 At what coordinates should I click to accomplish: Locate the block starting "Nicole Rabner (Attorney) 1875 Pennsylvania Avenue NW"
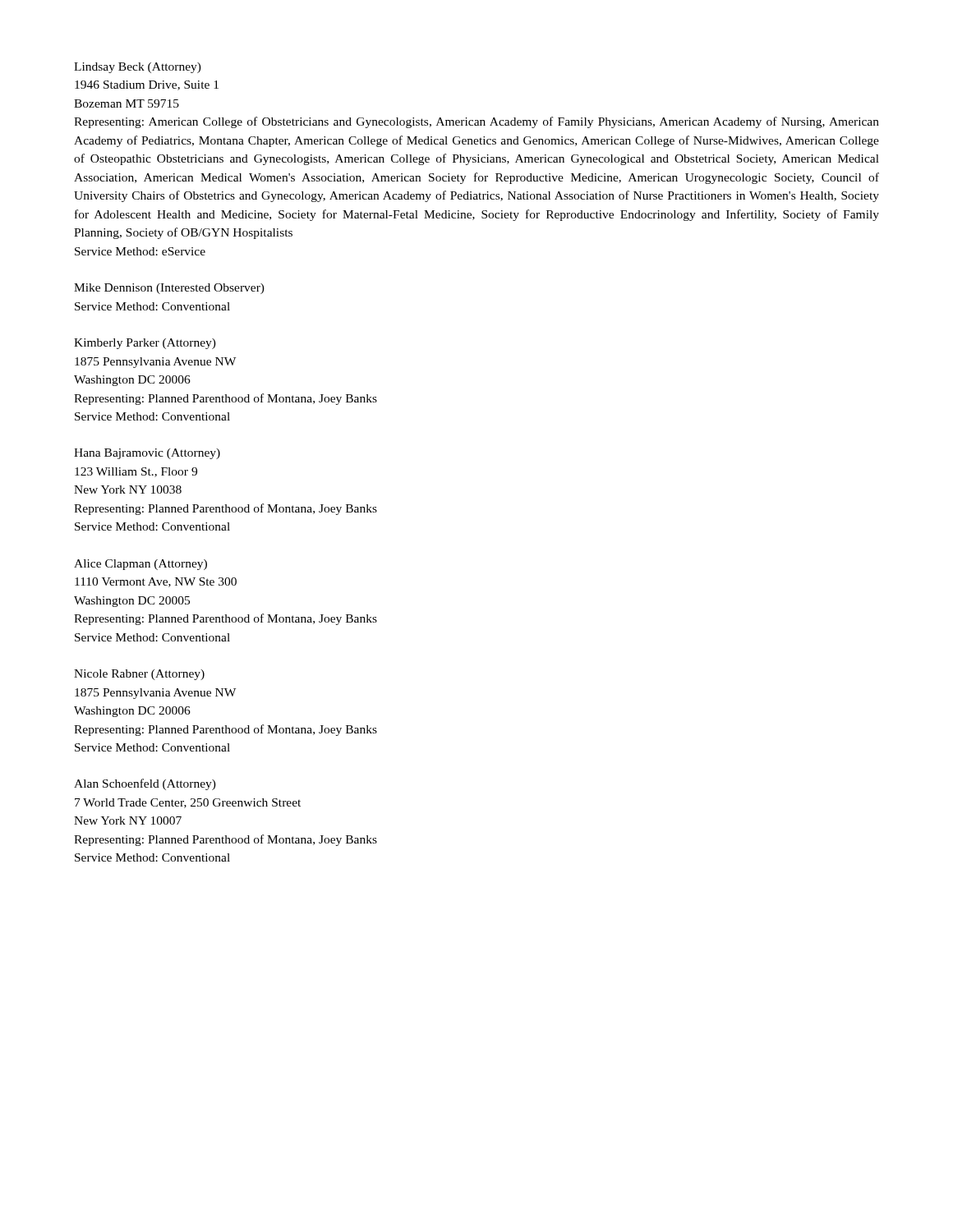(139, 675)
